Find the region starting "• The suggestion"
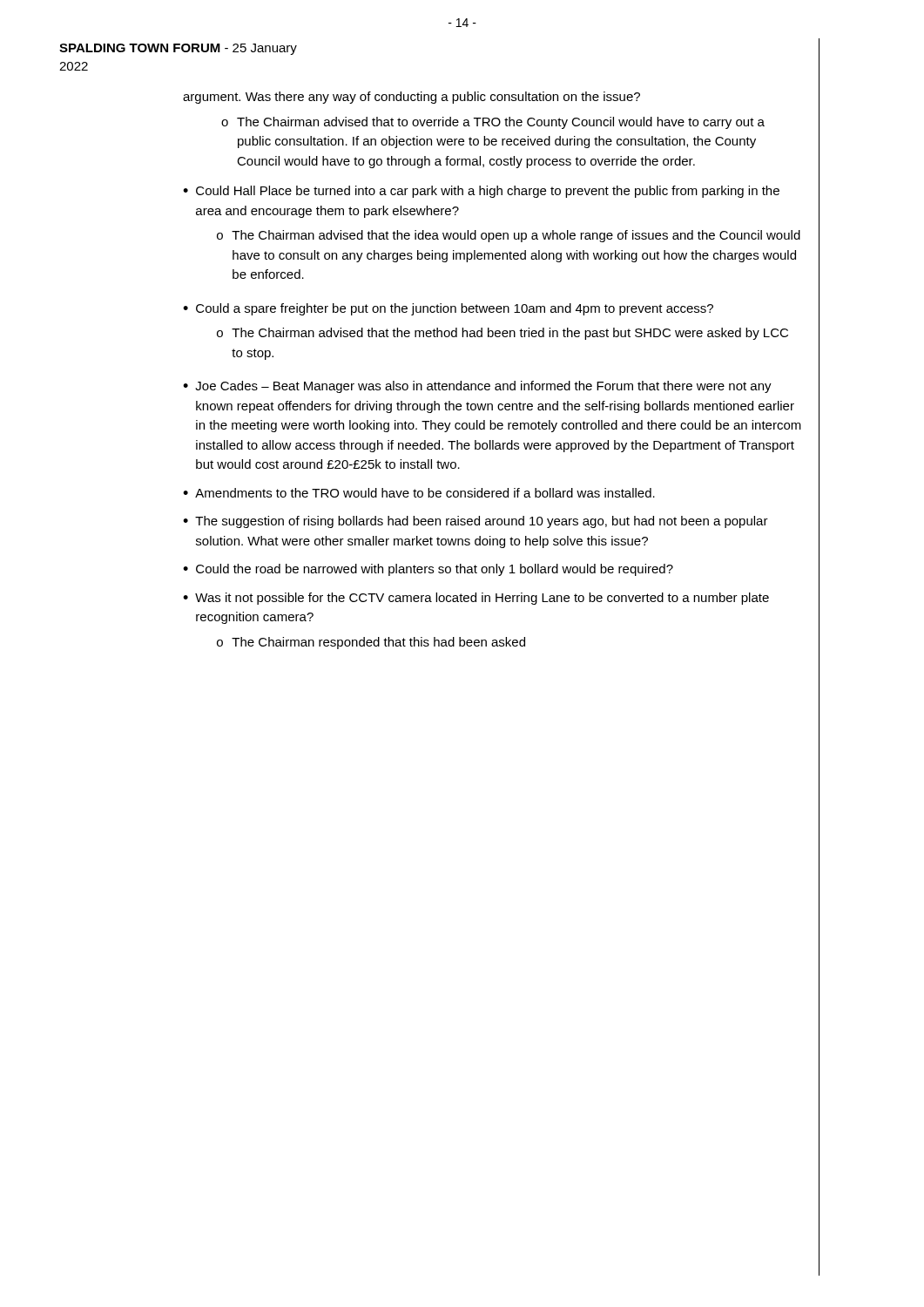This screenshot has width=924, height=1307. click(x=492, y=531)
